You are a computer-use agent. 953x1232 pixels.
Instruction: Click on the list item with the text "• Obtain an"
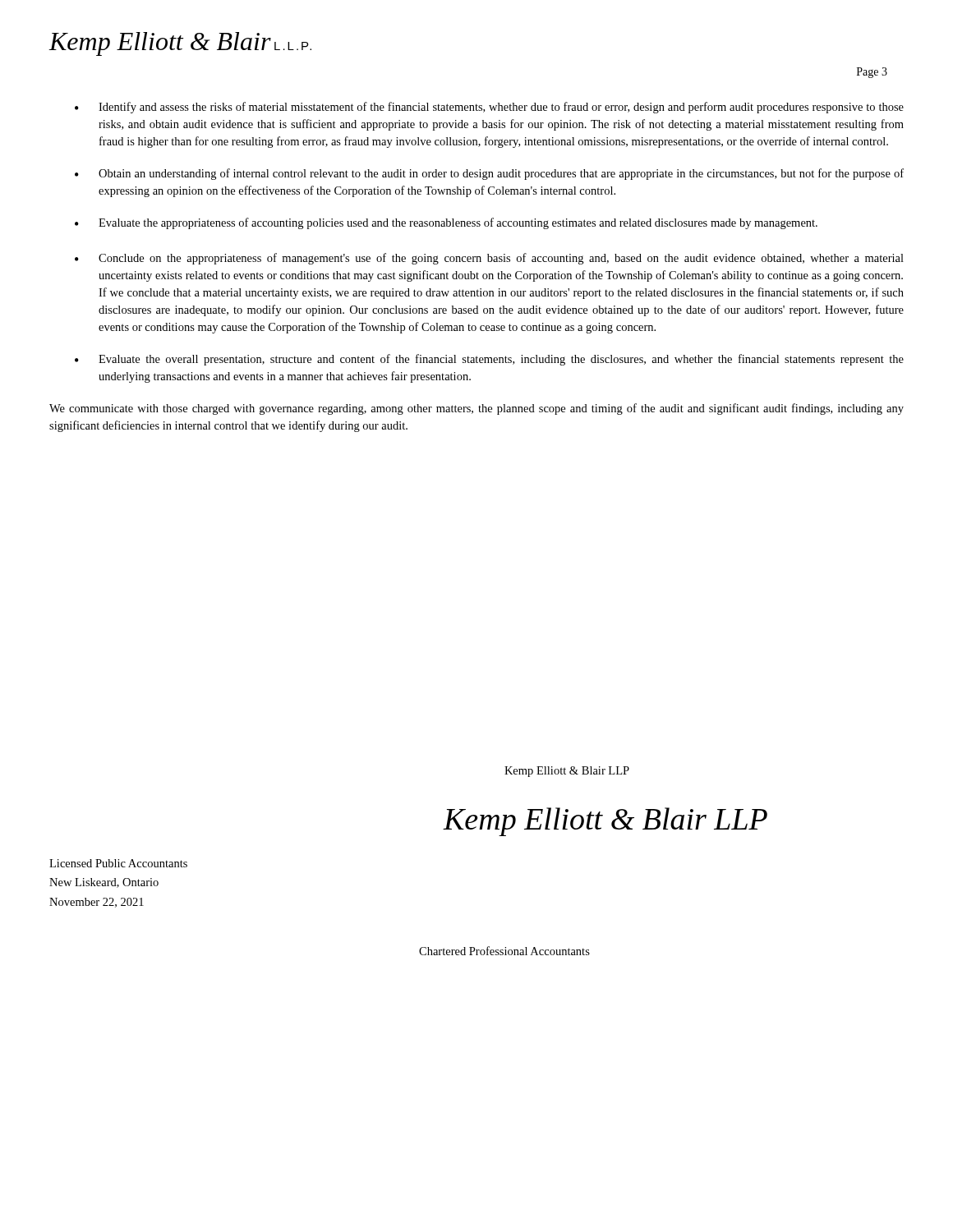pos(489,182)
